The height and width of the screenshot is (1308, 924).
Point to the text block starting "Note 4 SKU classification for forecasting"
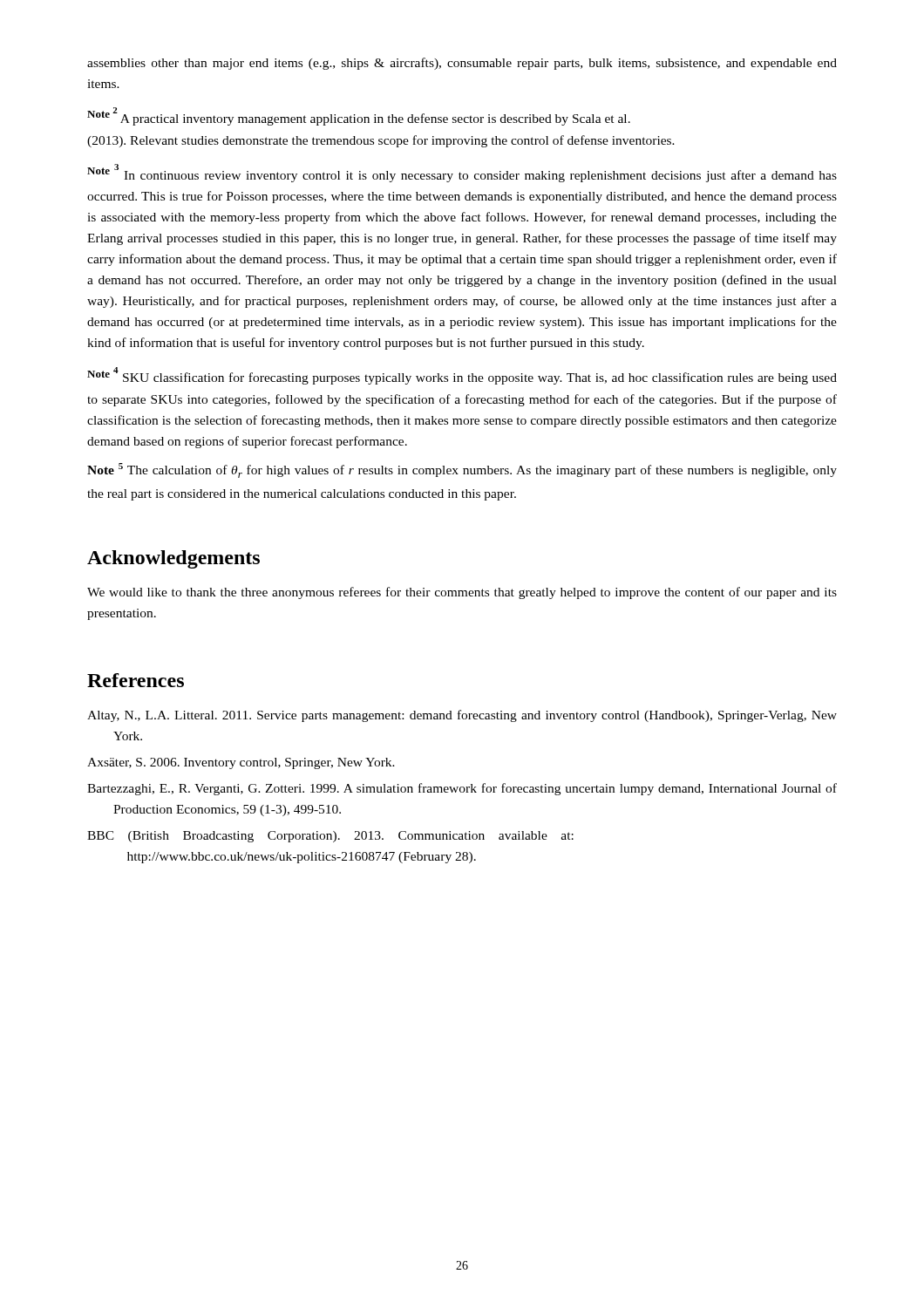[x=462, y=406]
